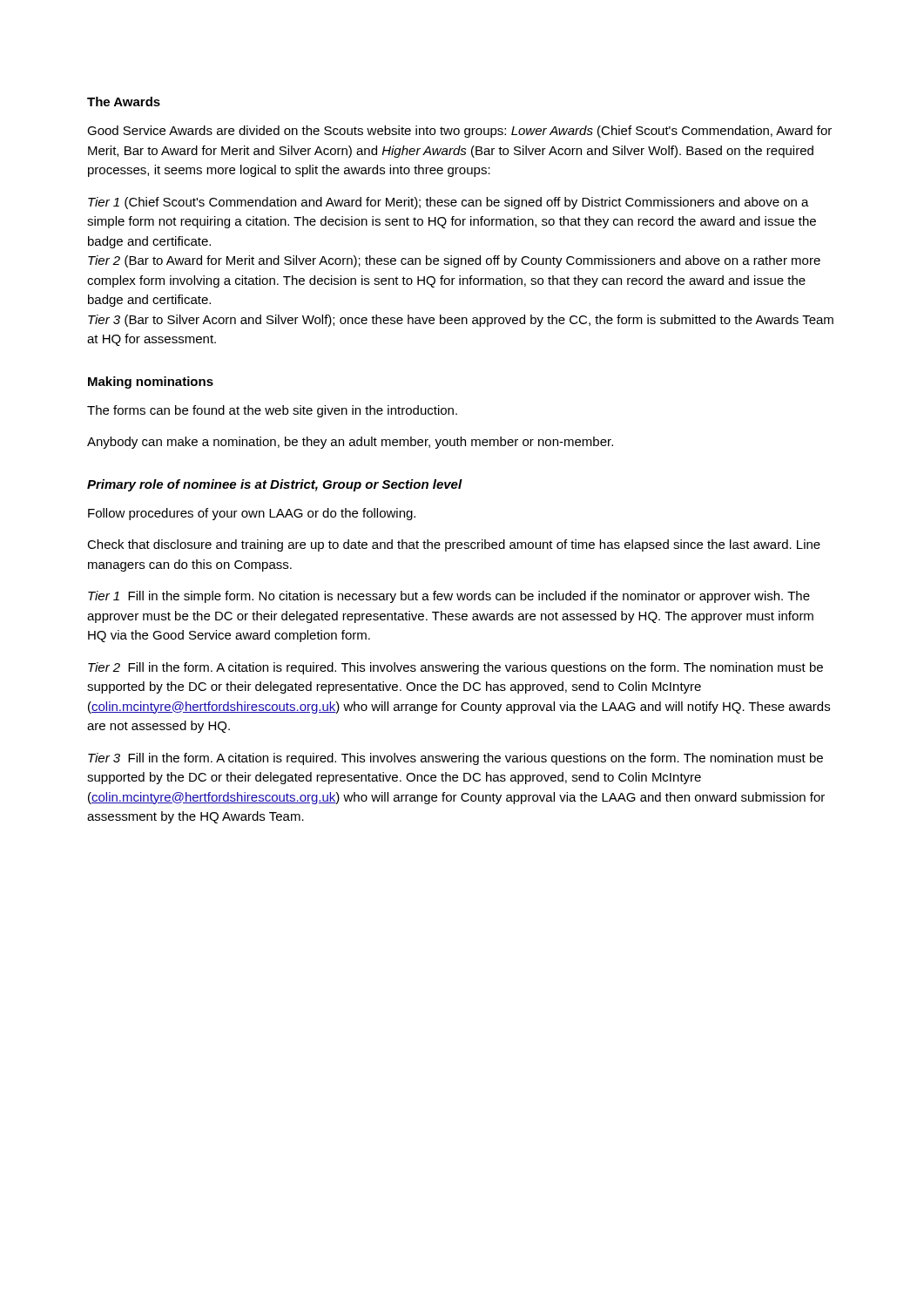
Task: Click on the text block starting "Making nominations"
Action: [x=150, y=381]
